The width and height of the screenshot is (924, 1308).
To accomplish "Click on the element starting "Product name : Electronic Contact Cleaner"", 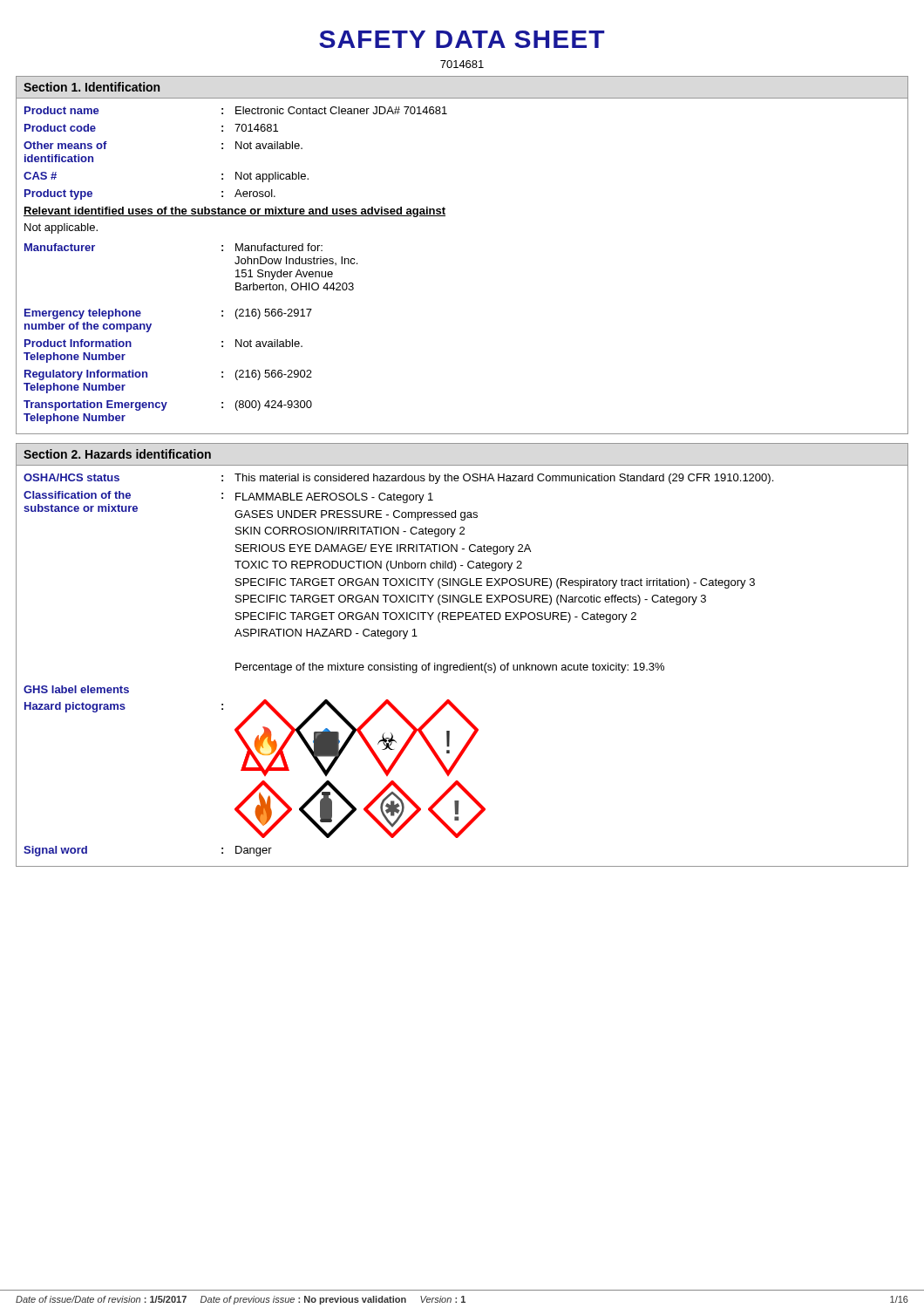I will click(x=236, y=110).
